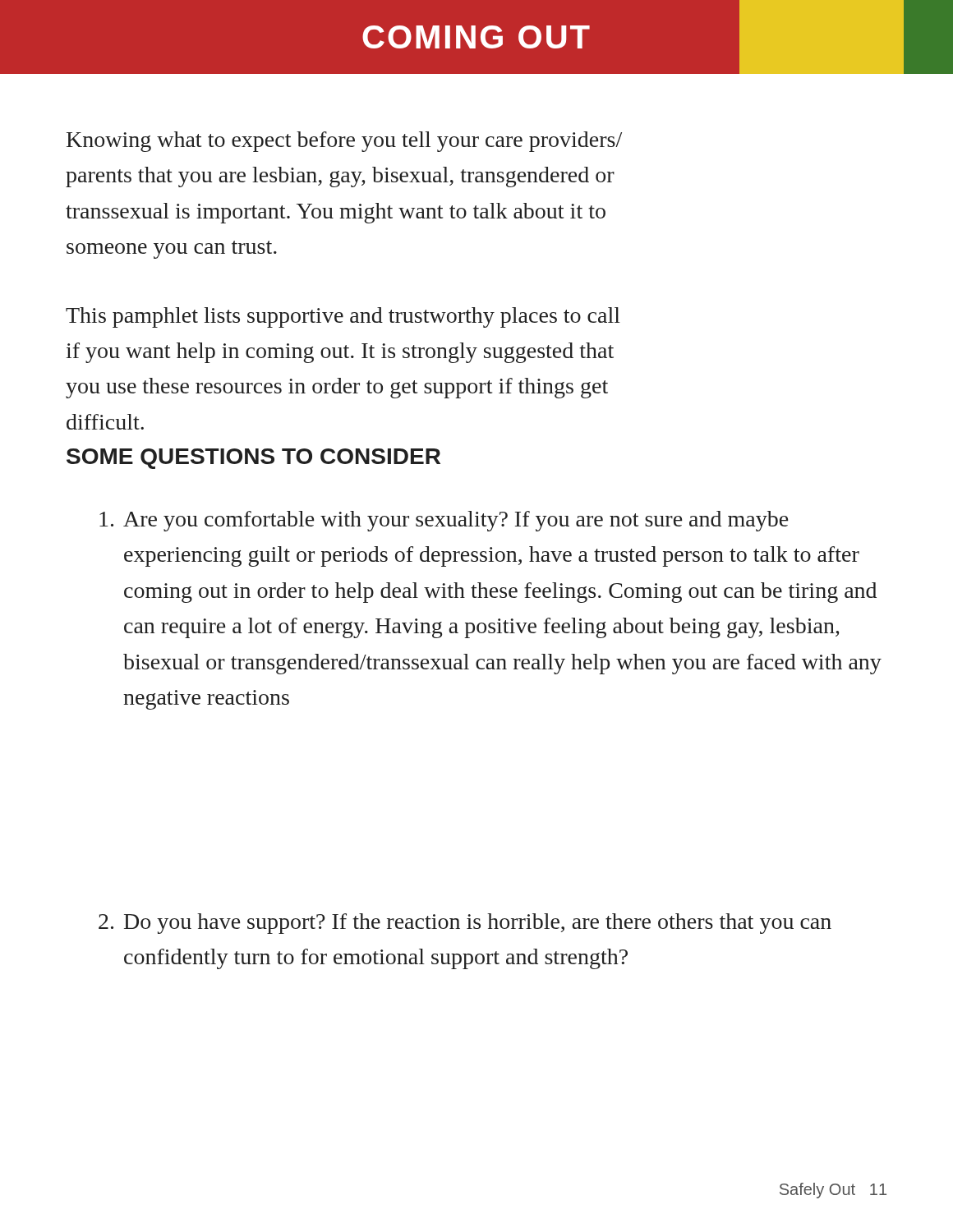Navigate to the block starting "Are you comfortable with your"
The image size is (953, 1232).
(476, 608)
